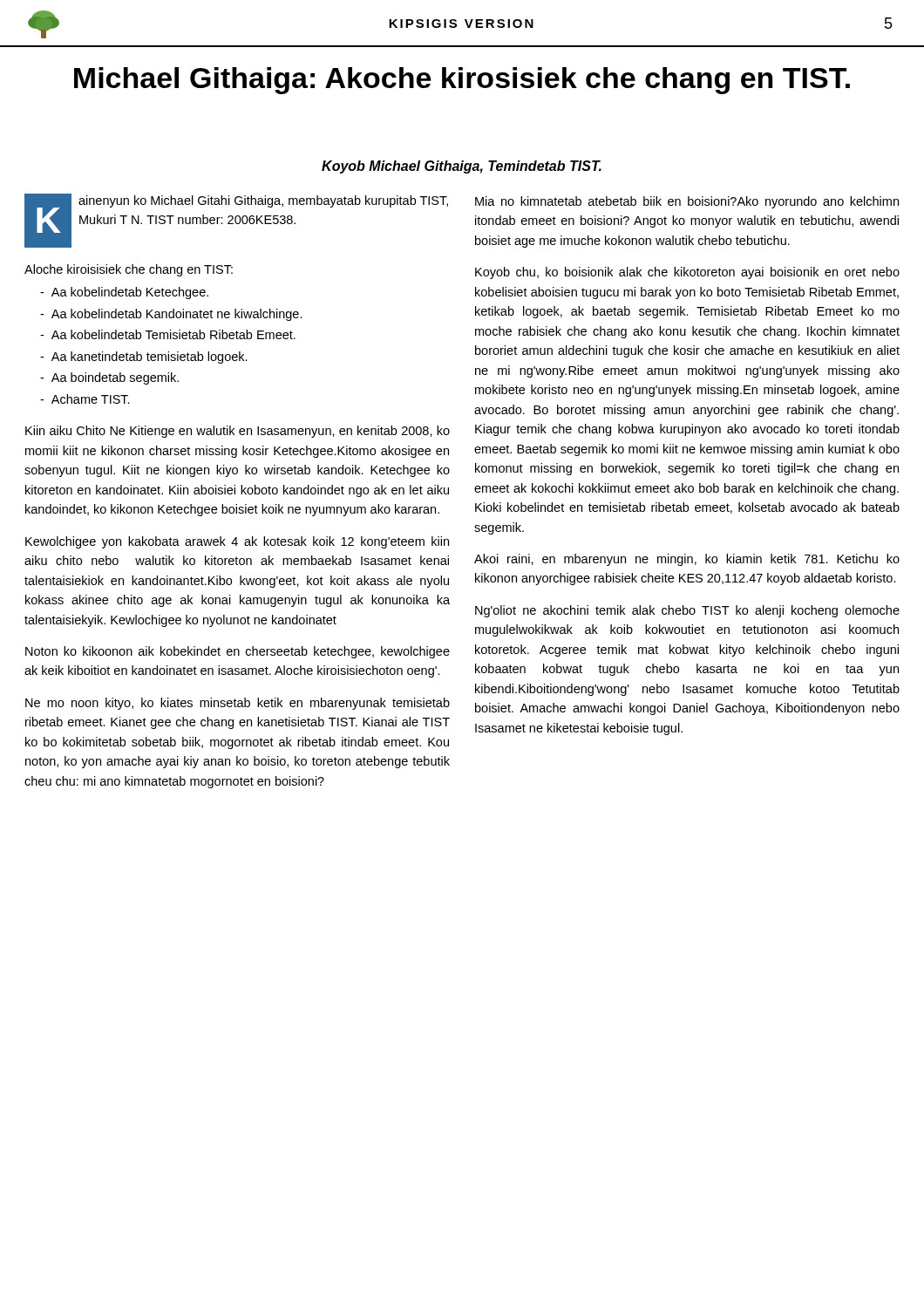
Task: Click the passage that begins "-Aa kobelindetab Temisietab"
Action: (168, 335)
